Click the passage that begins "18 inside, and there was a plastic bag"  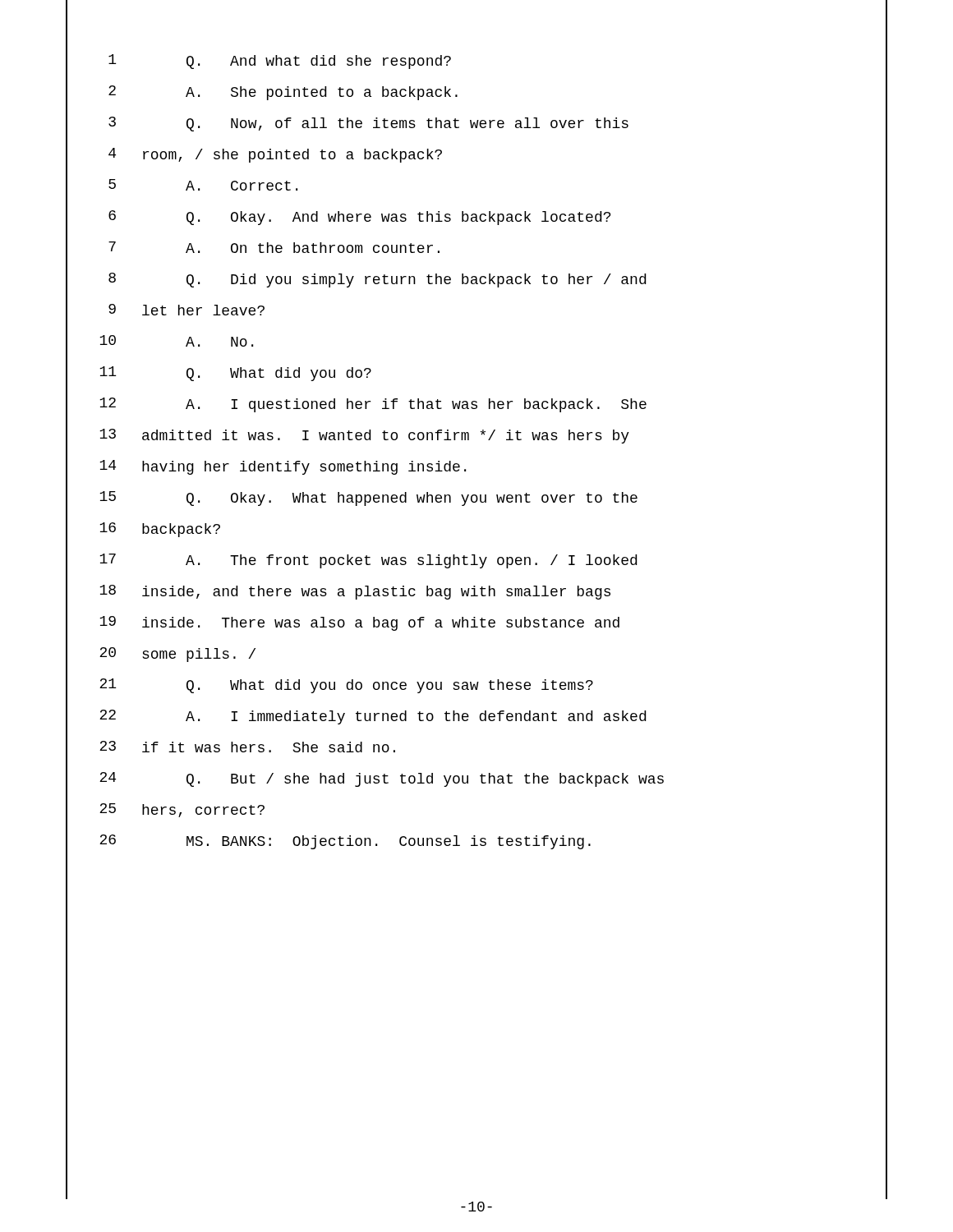click(476, 593)
